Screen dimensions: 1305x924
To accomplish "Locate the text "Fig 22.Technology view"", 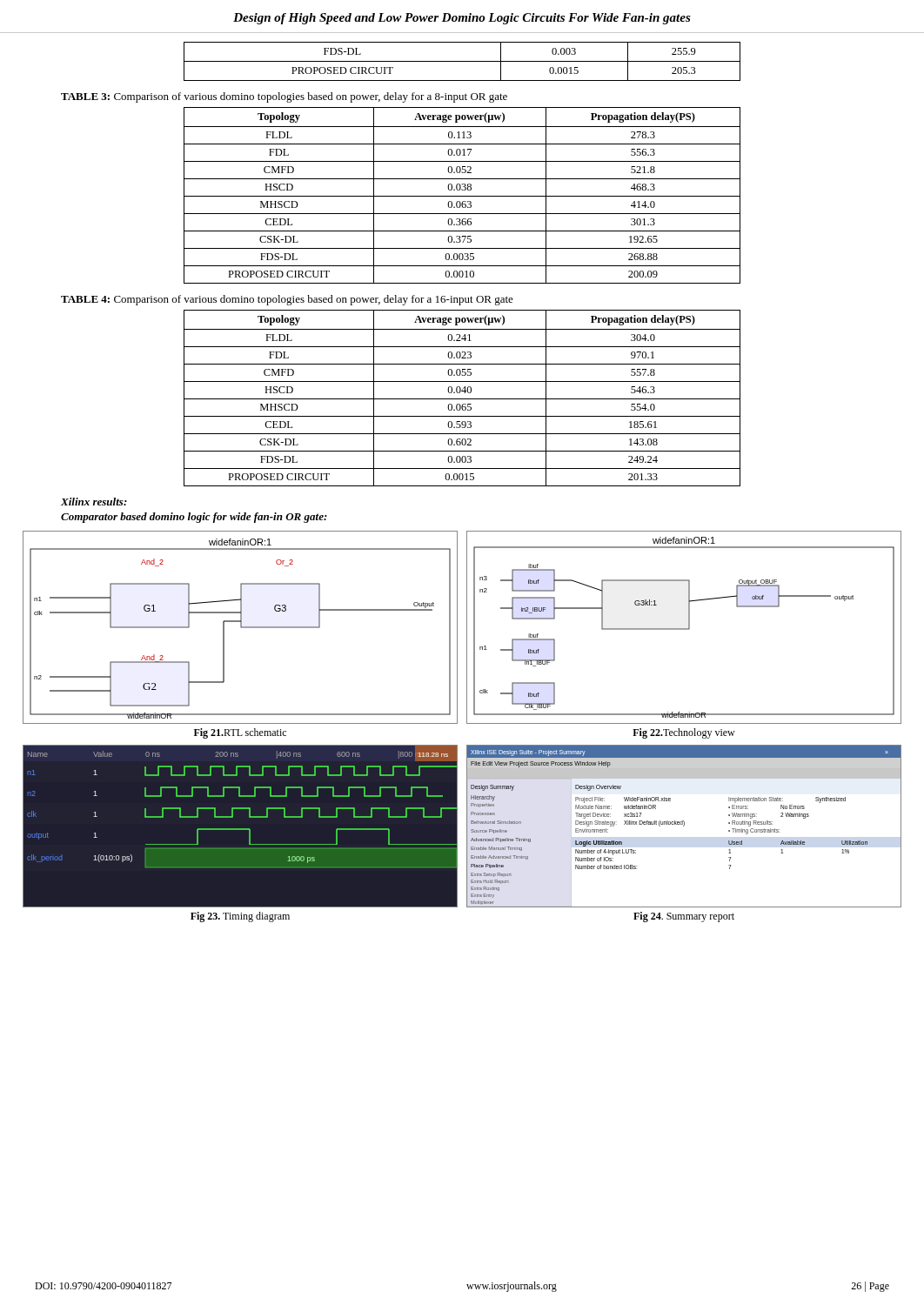I will click(x=684, y=733).
